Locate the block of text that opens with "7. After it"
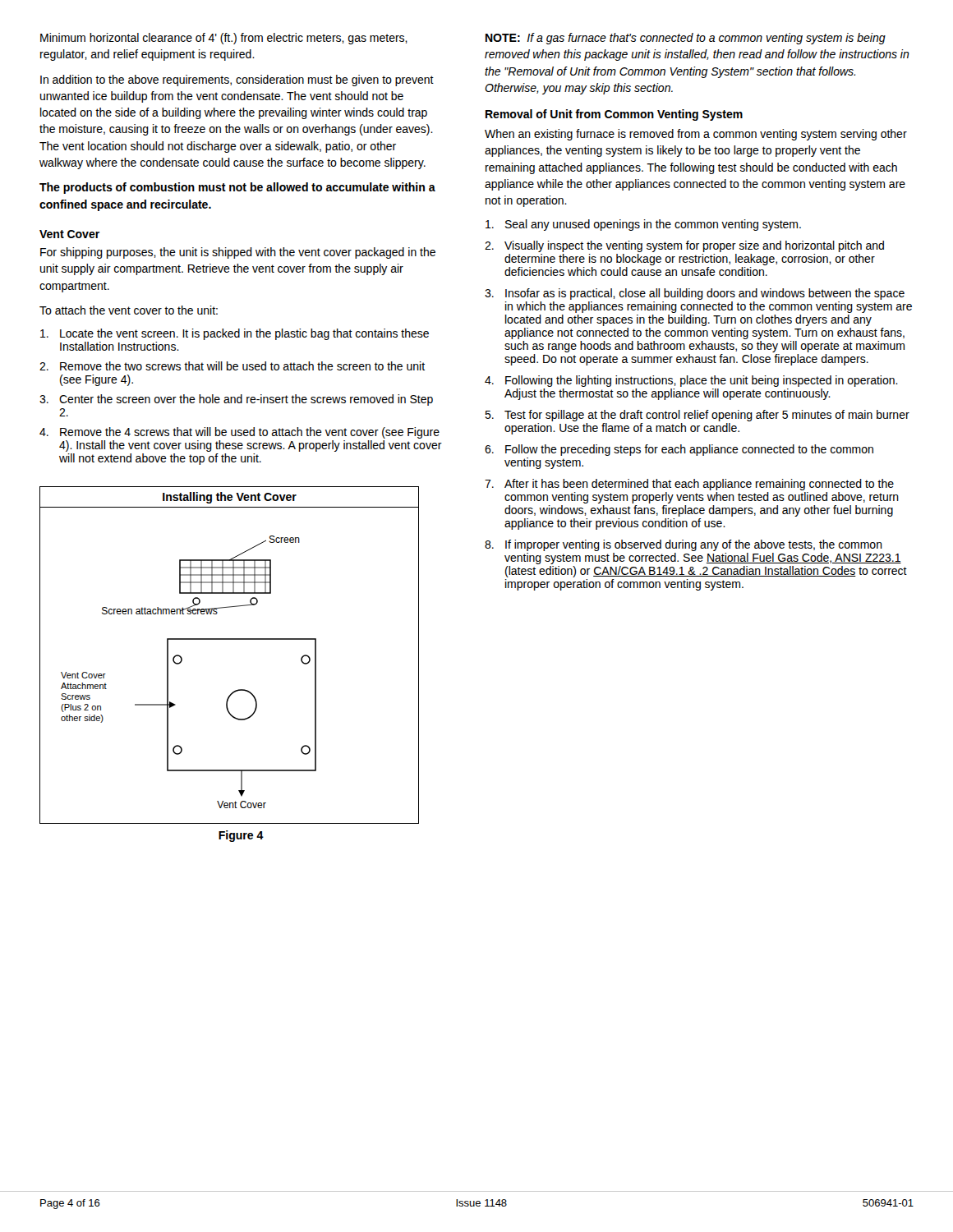 [x=699, y=503]
